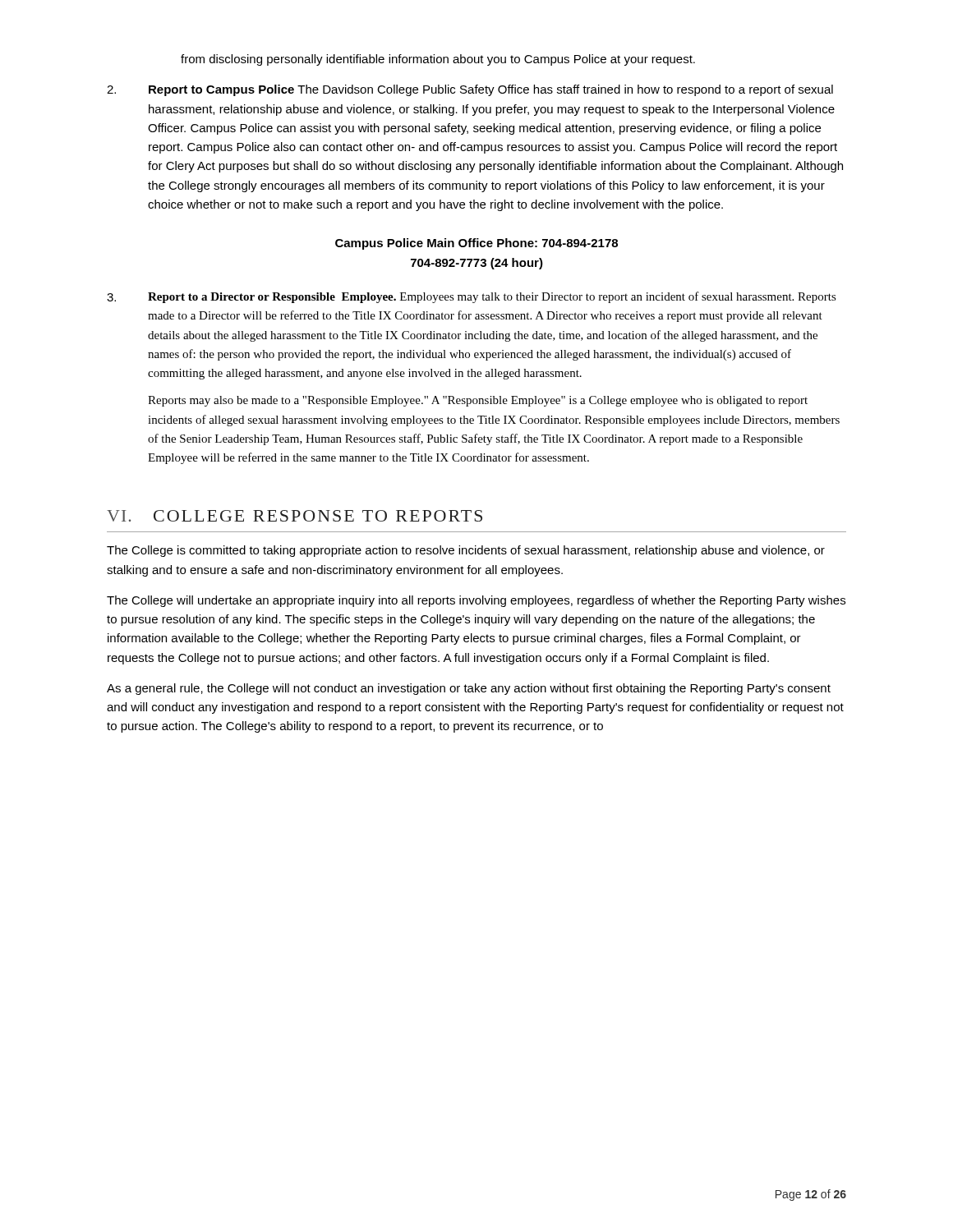Point to the block beginning "3. Report to a Director"

tap(476, 382)
